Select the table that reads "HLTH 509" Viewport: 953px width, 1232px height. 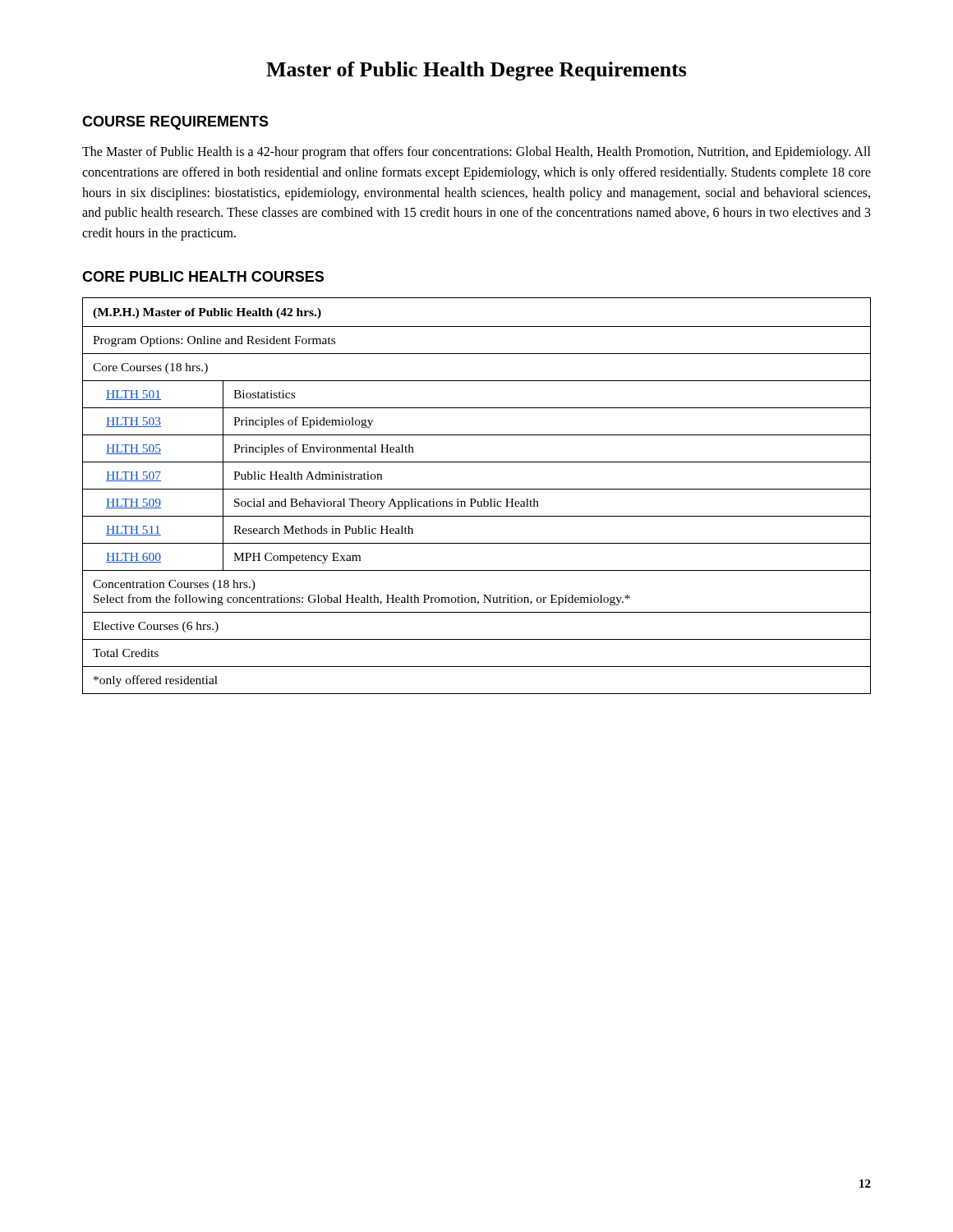476,496
